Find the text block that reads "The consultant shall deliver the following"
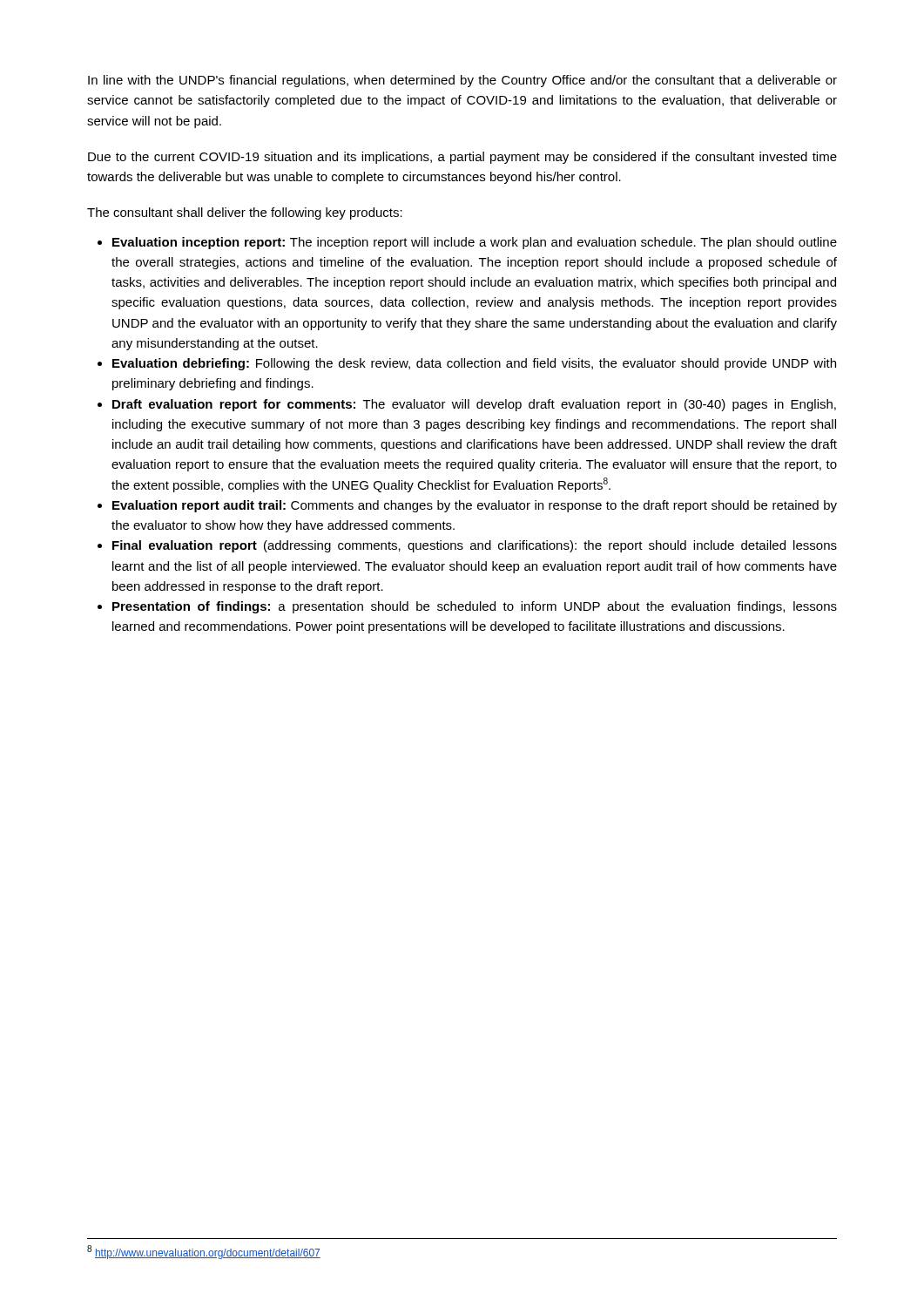The height and width of the screenshot is (1307, 924). click(x=245, y=212)
